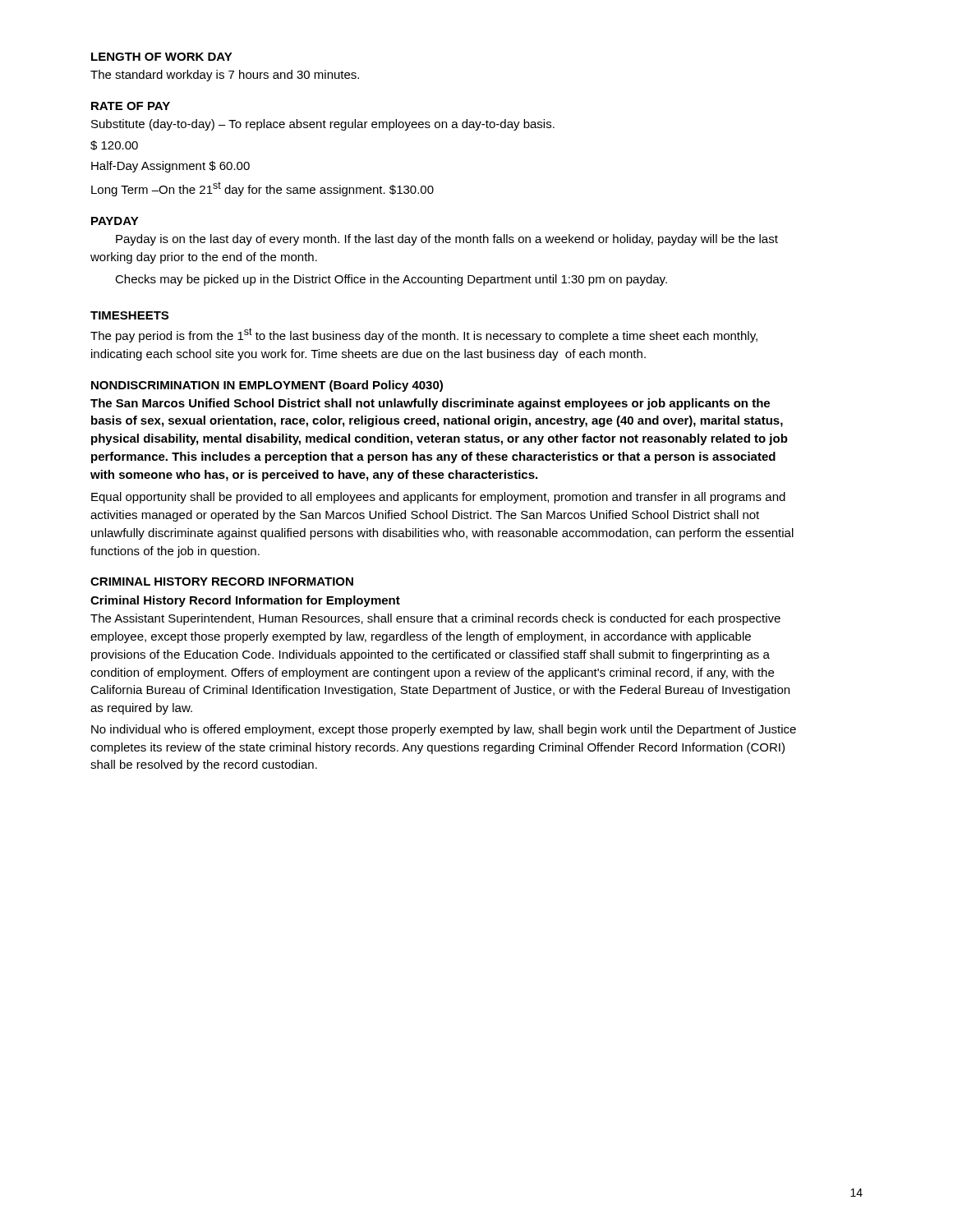Find the text block that reads "The Assistant Superintendent, Human Resources, shall ensure"
953x1232 pixels.
444,692
